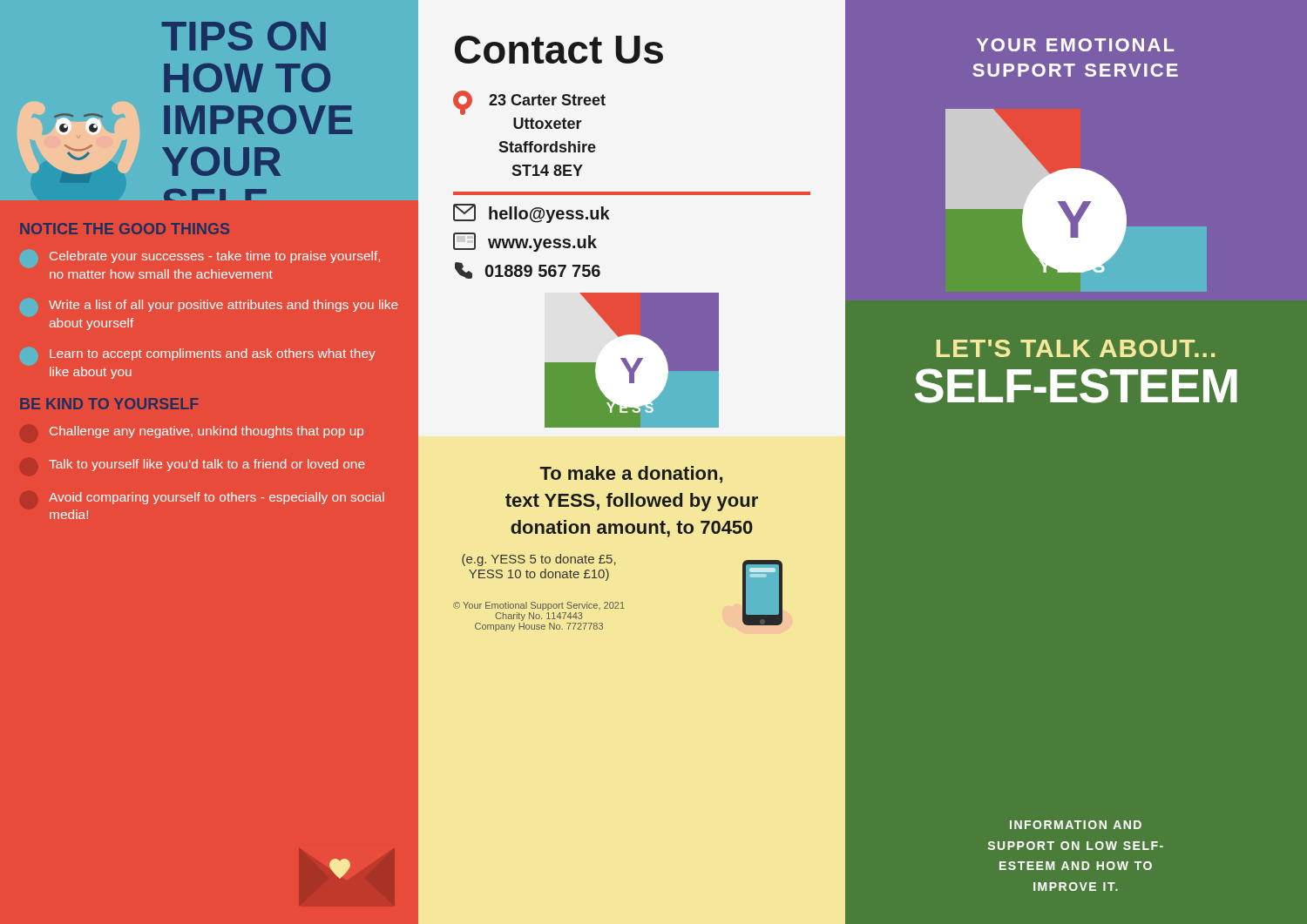Find the block on this page that starts "Talk to yourself like"

(x=192, y=466)
